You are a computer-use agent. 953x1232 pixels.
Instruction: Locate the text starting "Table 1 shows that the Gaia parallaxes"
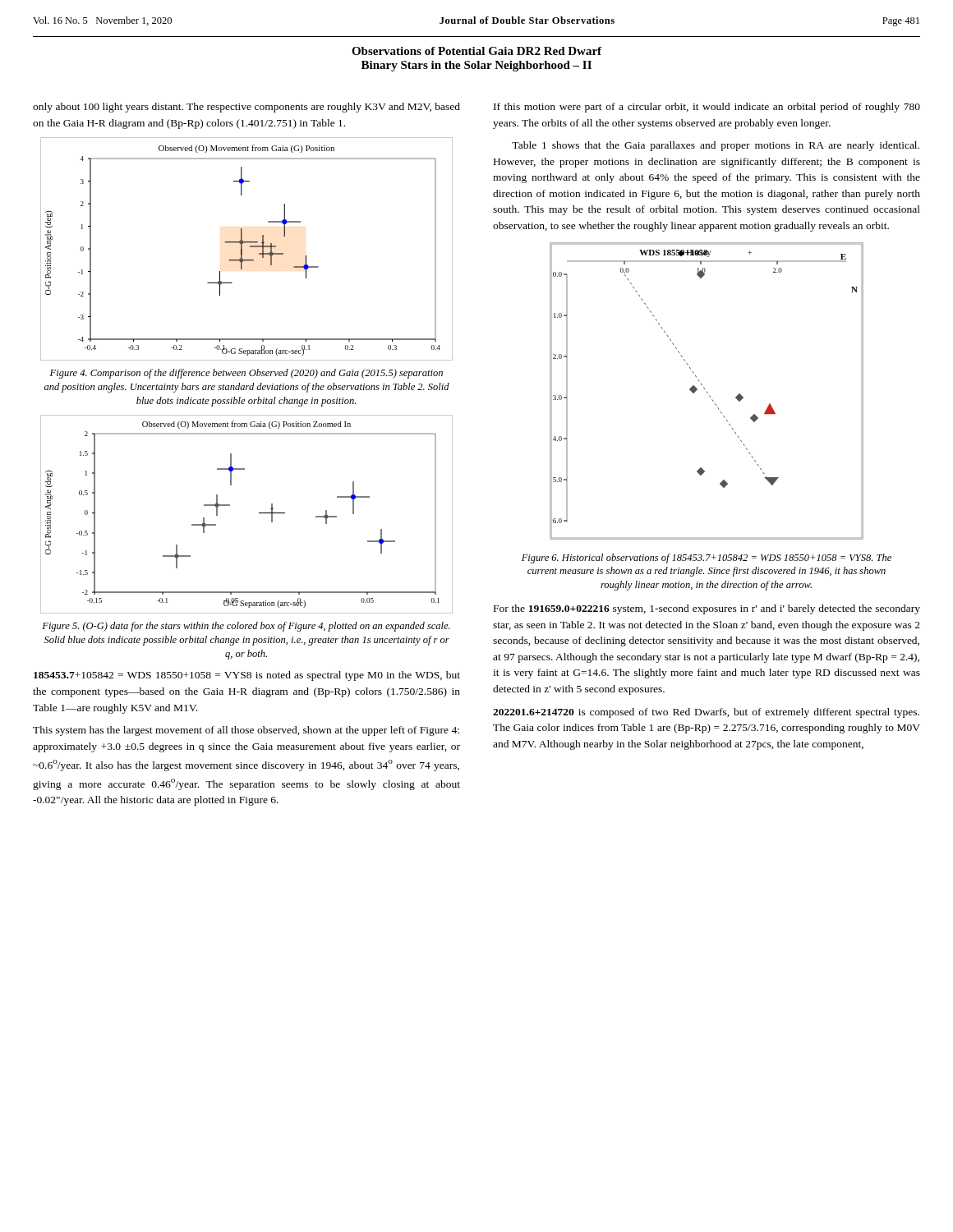(707, 185)
